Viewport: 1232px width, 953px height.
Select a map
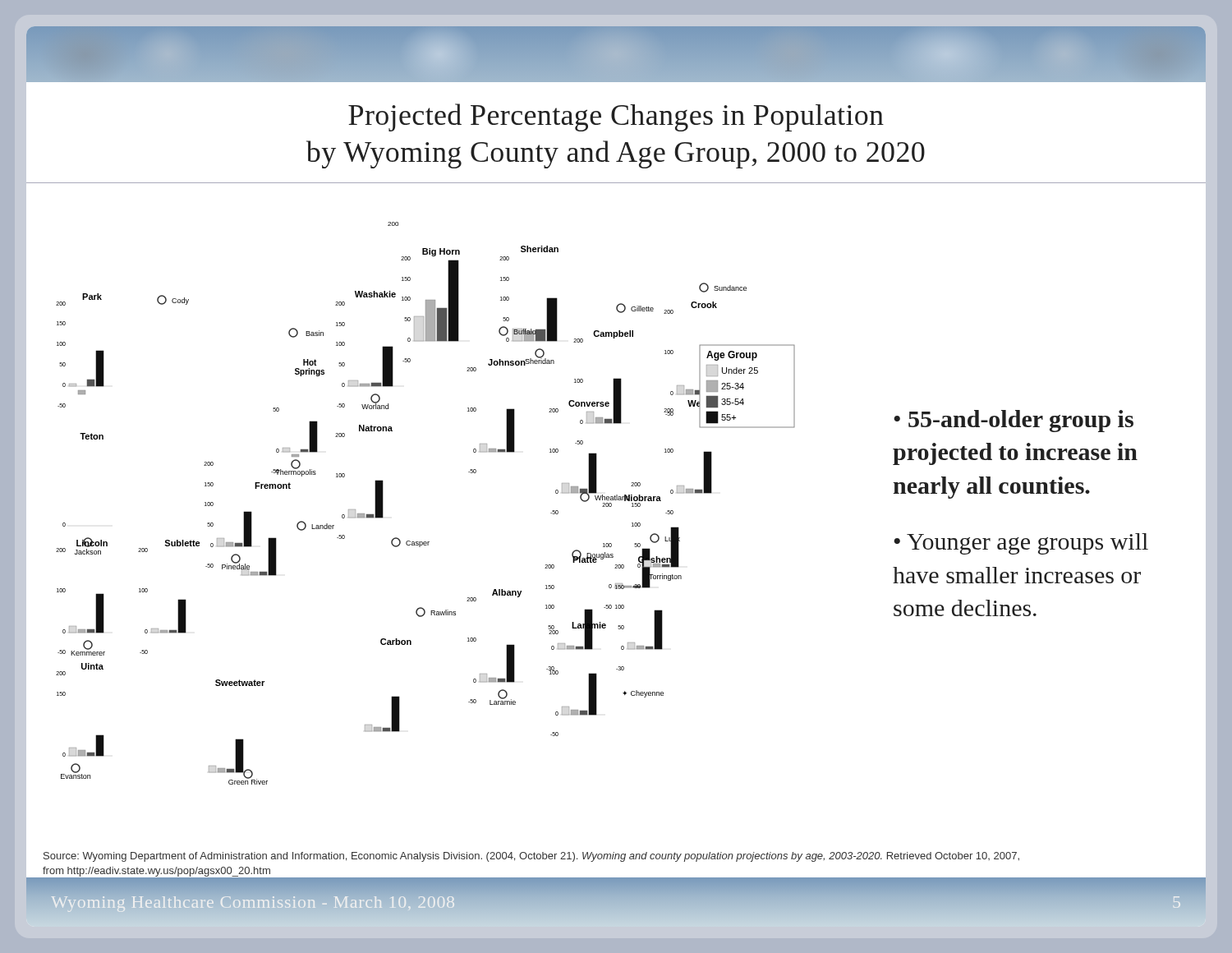(x=462, y=497)
